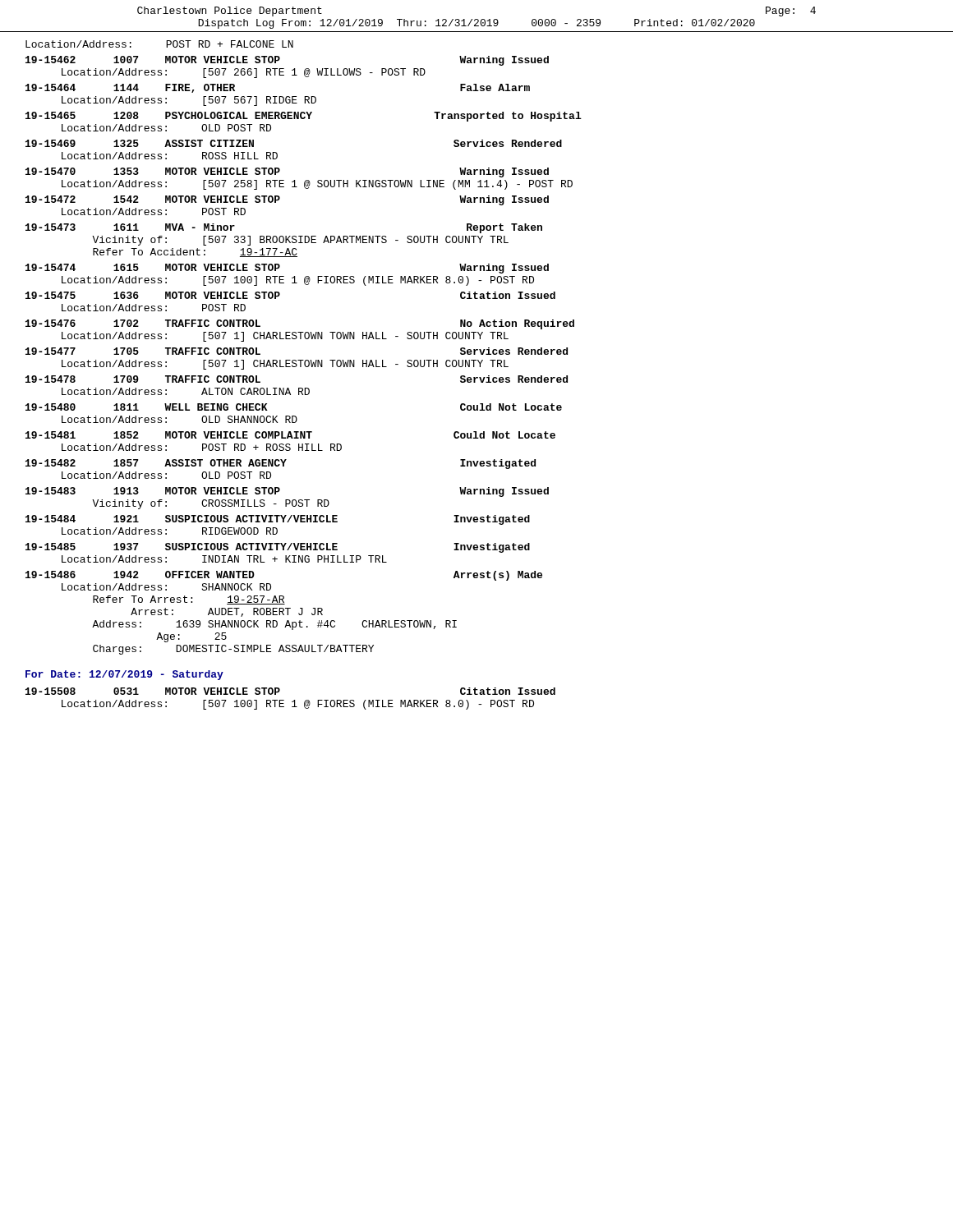Navigate to the element starting "19-15508 0531 MOTOR VEHICLE STOP Citation"
This screenshot has height=1232, width=953.
tap(476, 698)
